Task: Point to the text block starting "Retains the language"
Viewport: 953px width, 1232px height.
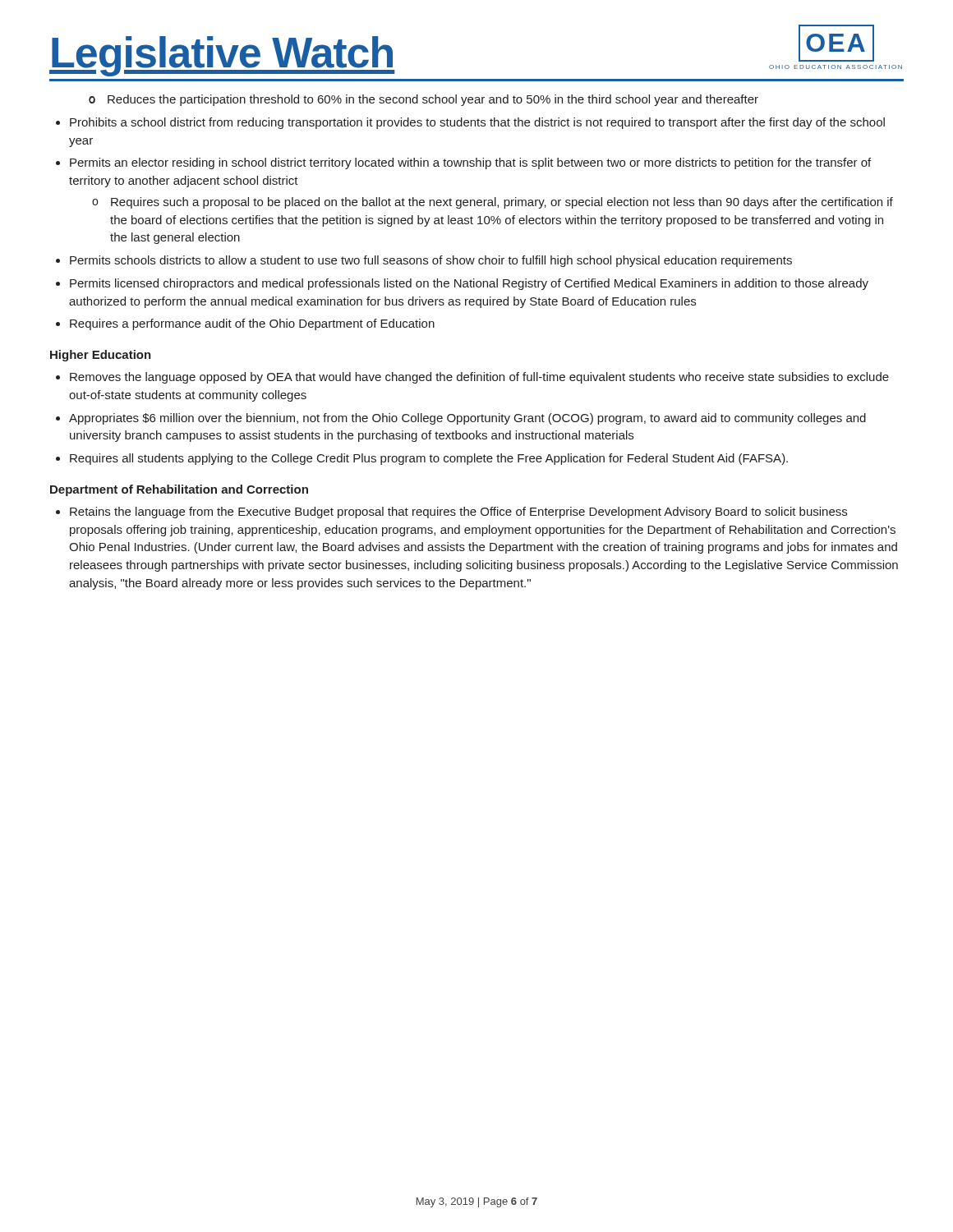Action: (x=484, y=547)
